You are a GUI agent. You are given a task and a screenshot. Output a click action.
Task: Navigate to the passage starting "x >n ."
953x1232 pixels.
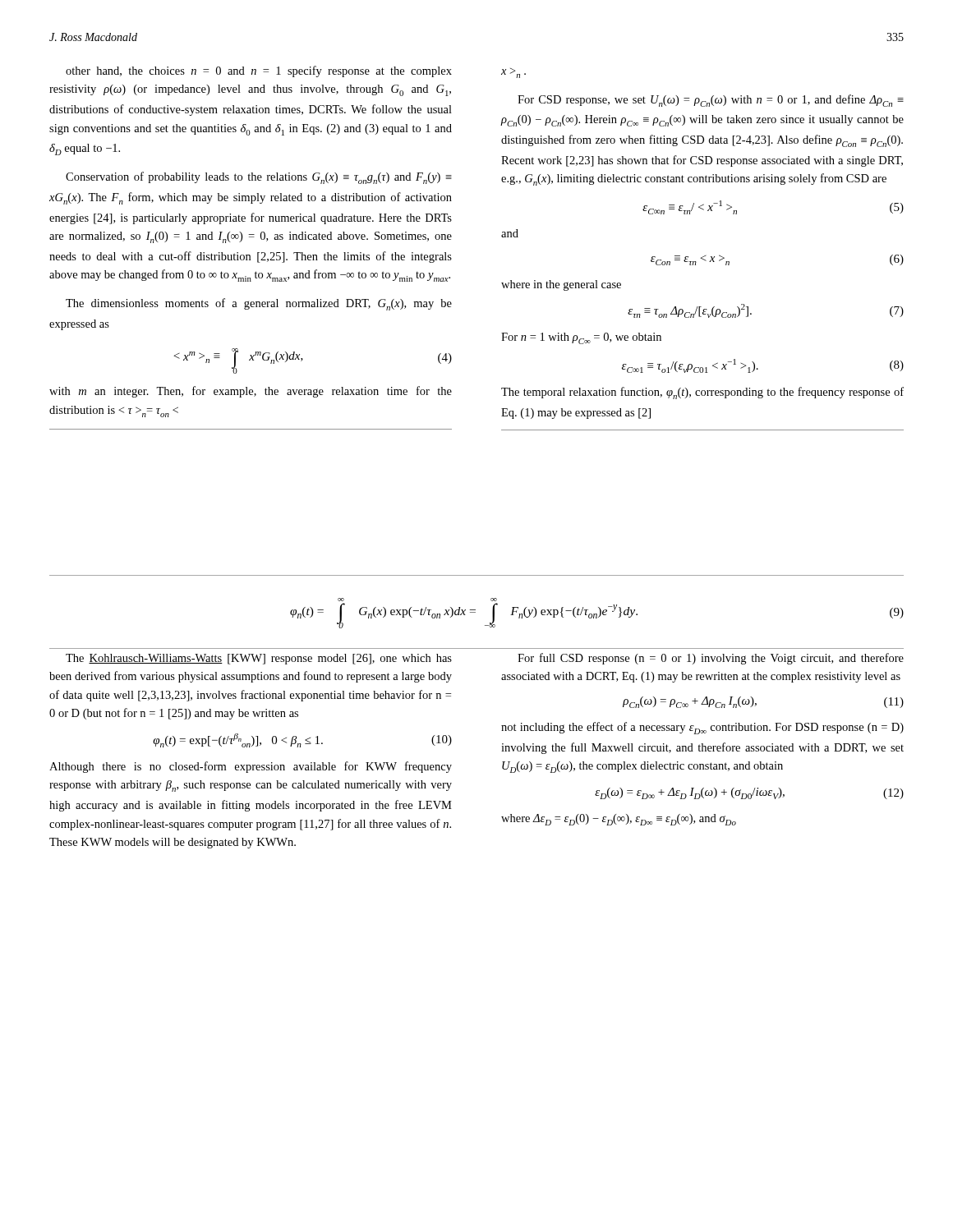514,72
